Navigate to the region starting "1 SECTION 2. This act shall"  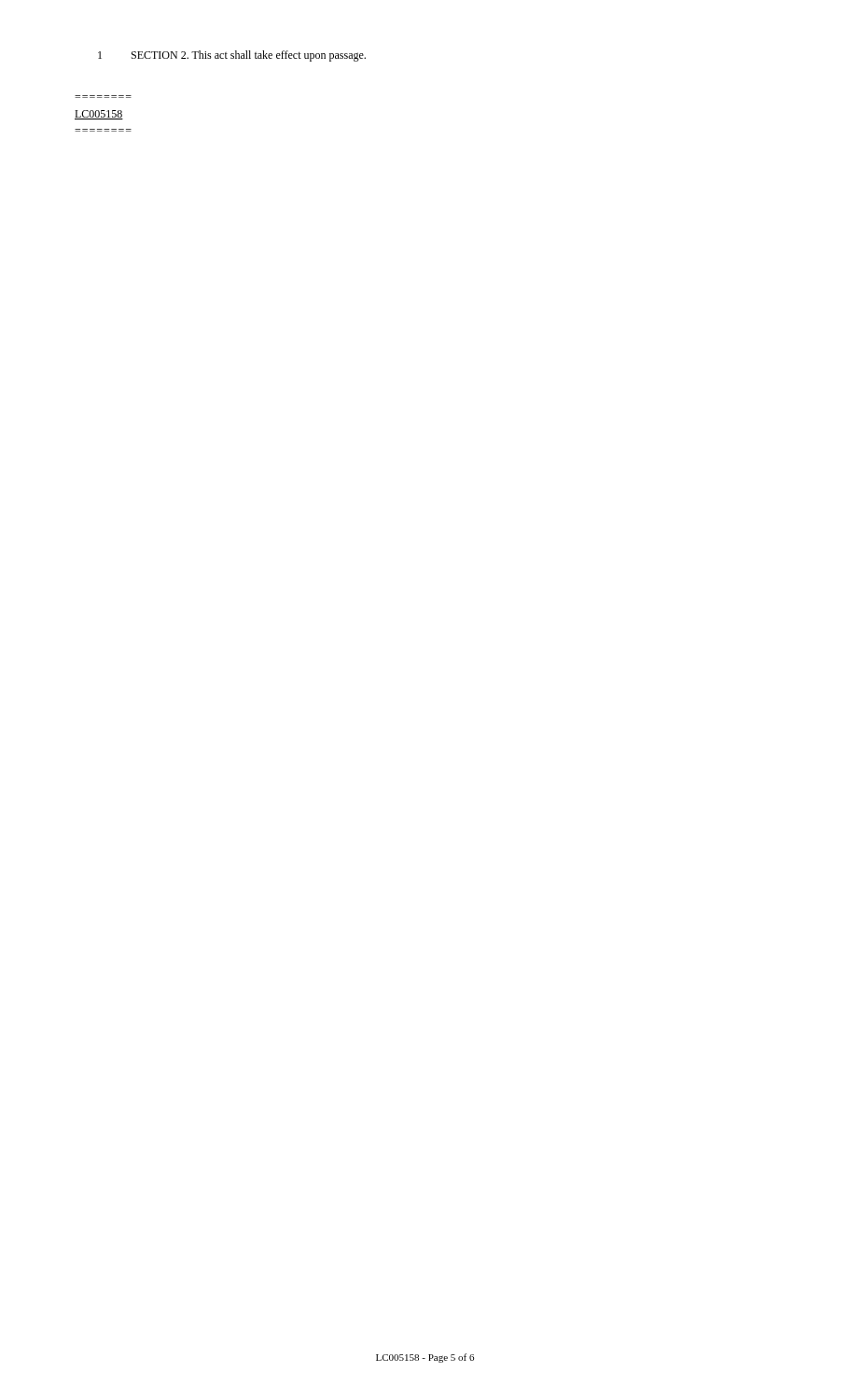211,56
